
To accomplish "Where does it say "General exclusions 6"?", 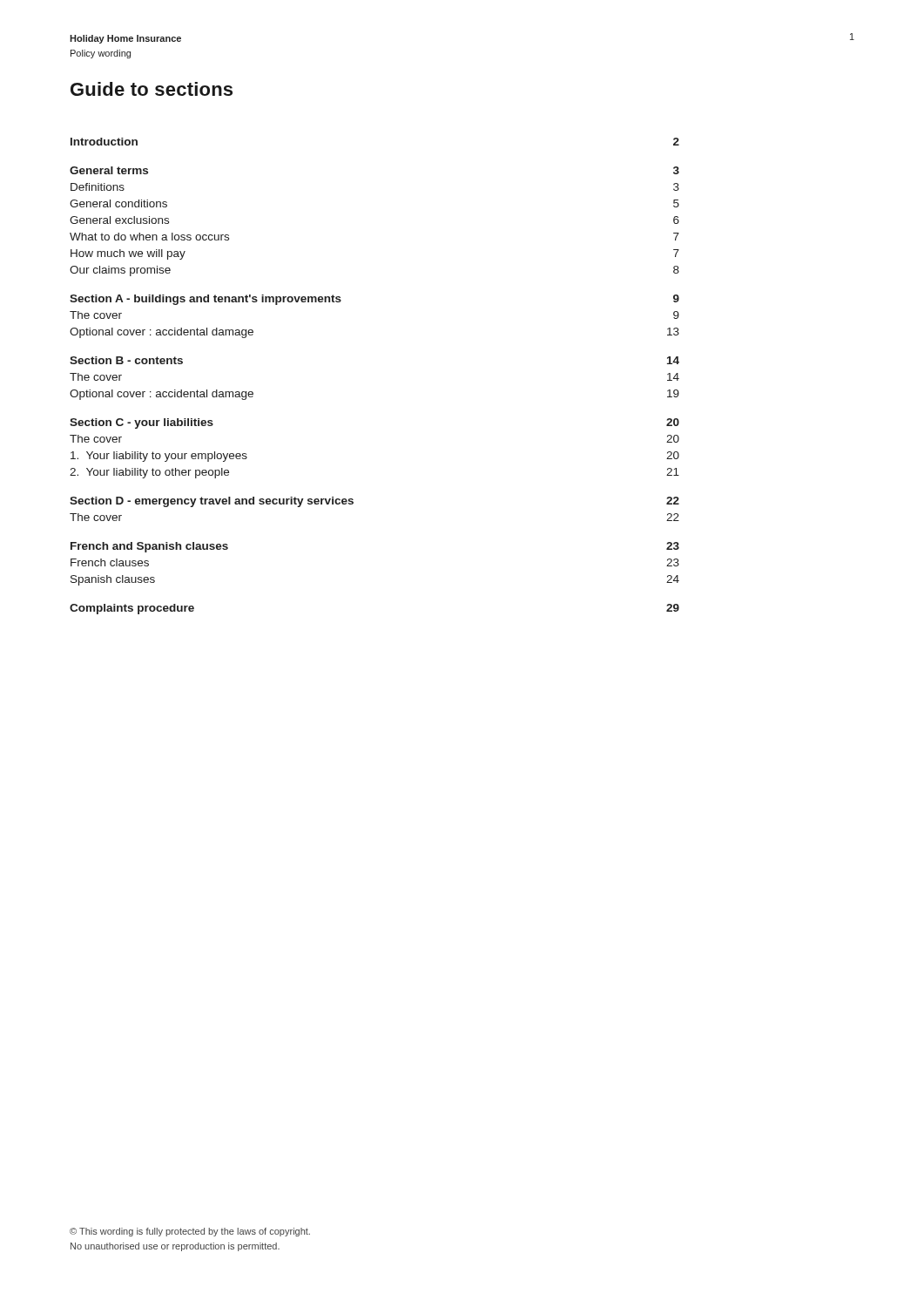I will 123,220.
